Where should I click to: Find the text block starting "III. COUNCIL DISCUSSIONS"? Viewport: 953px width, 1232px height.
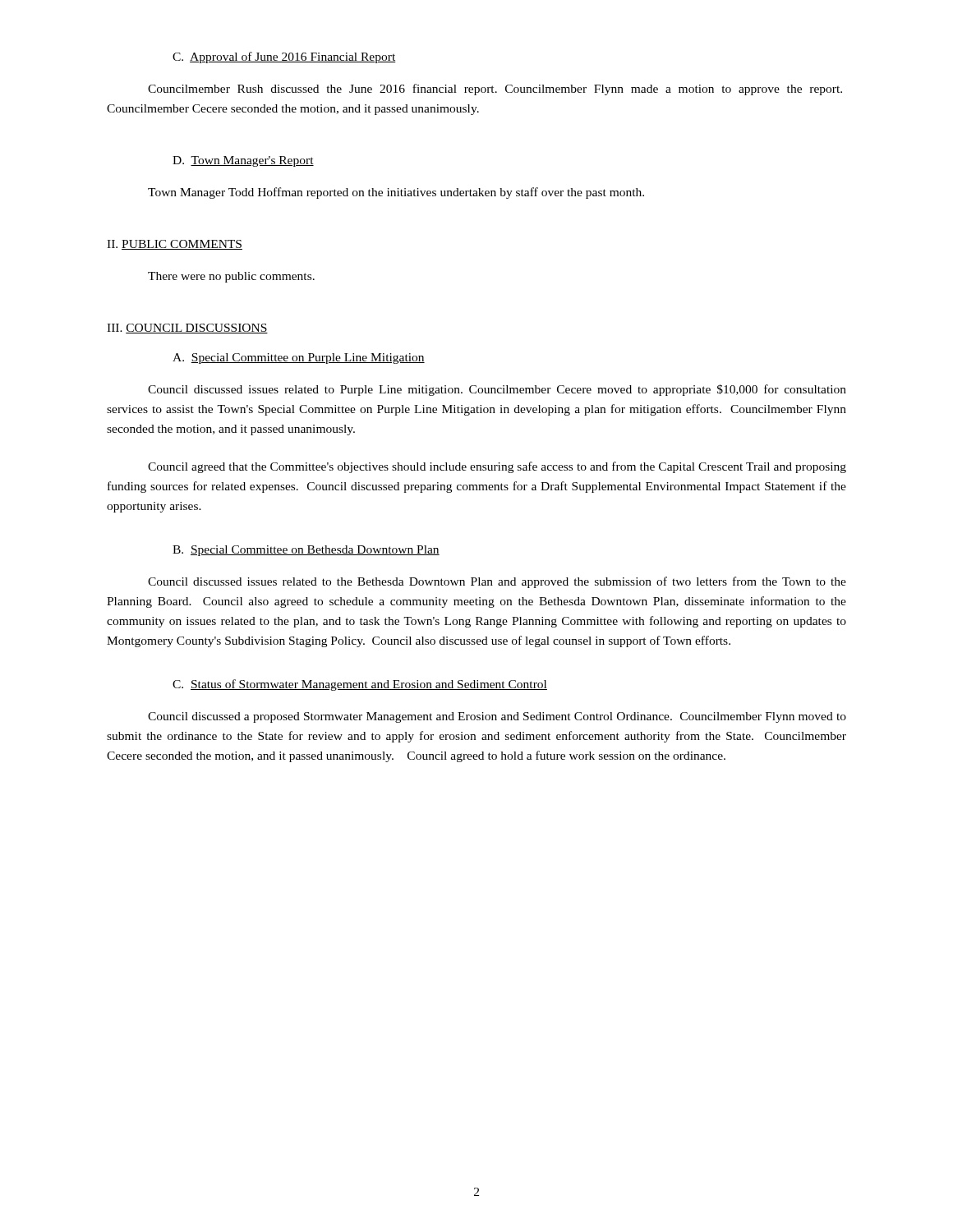point(187,327)
